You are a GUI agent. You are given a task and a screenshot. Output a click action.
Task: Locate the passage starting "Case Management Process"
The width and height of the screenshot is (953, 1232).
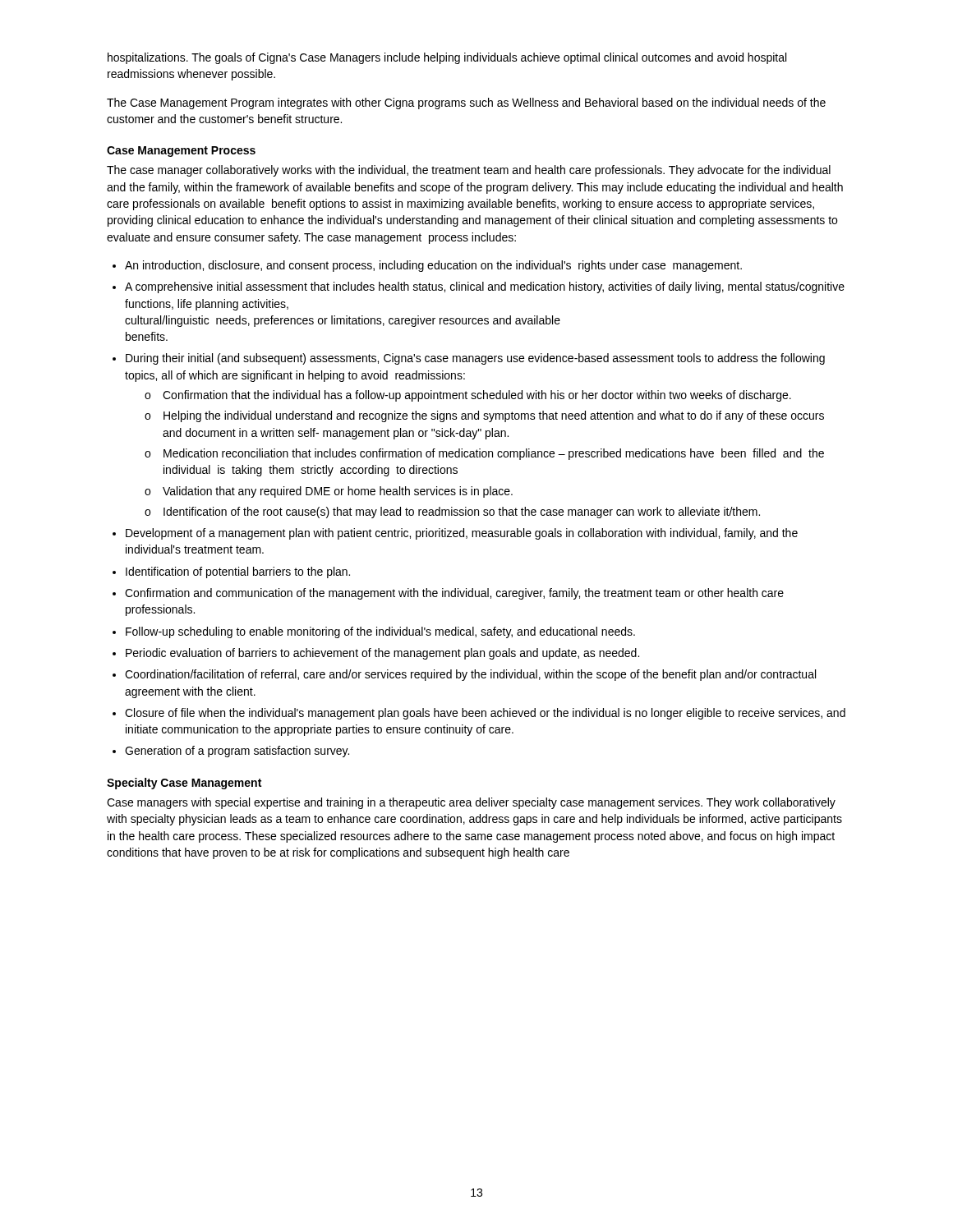tap(181, 150)
